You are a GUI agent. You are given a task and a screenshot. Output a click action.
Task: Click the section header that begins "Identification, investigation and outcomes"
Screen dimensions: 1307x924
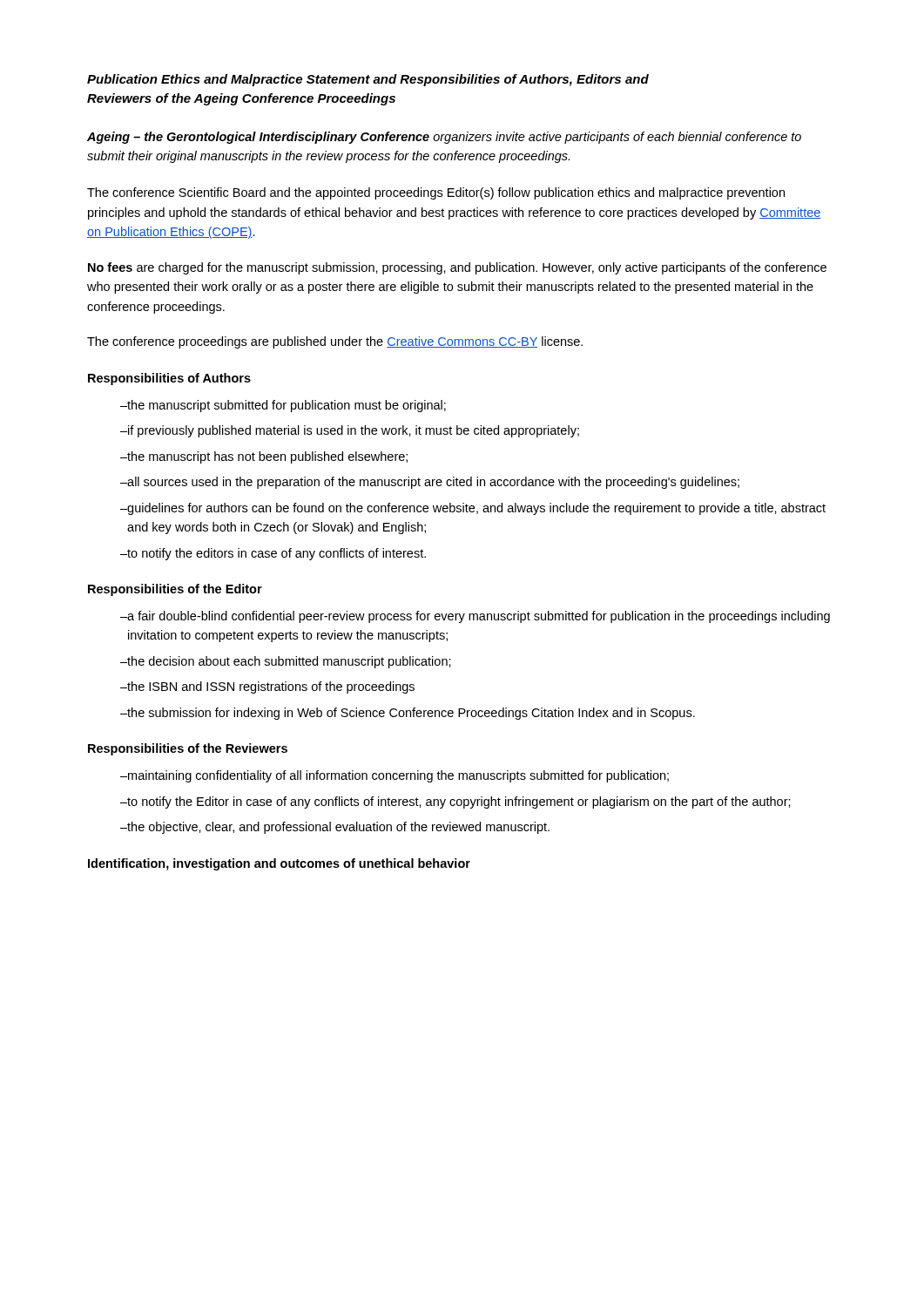[279, 863]
